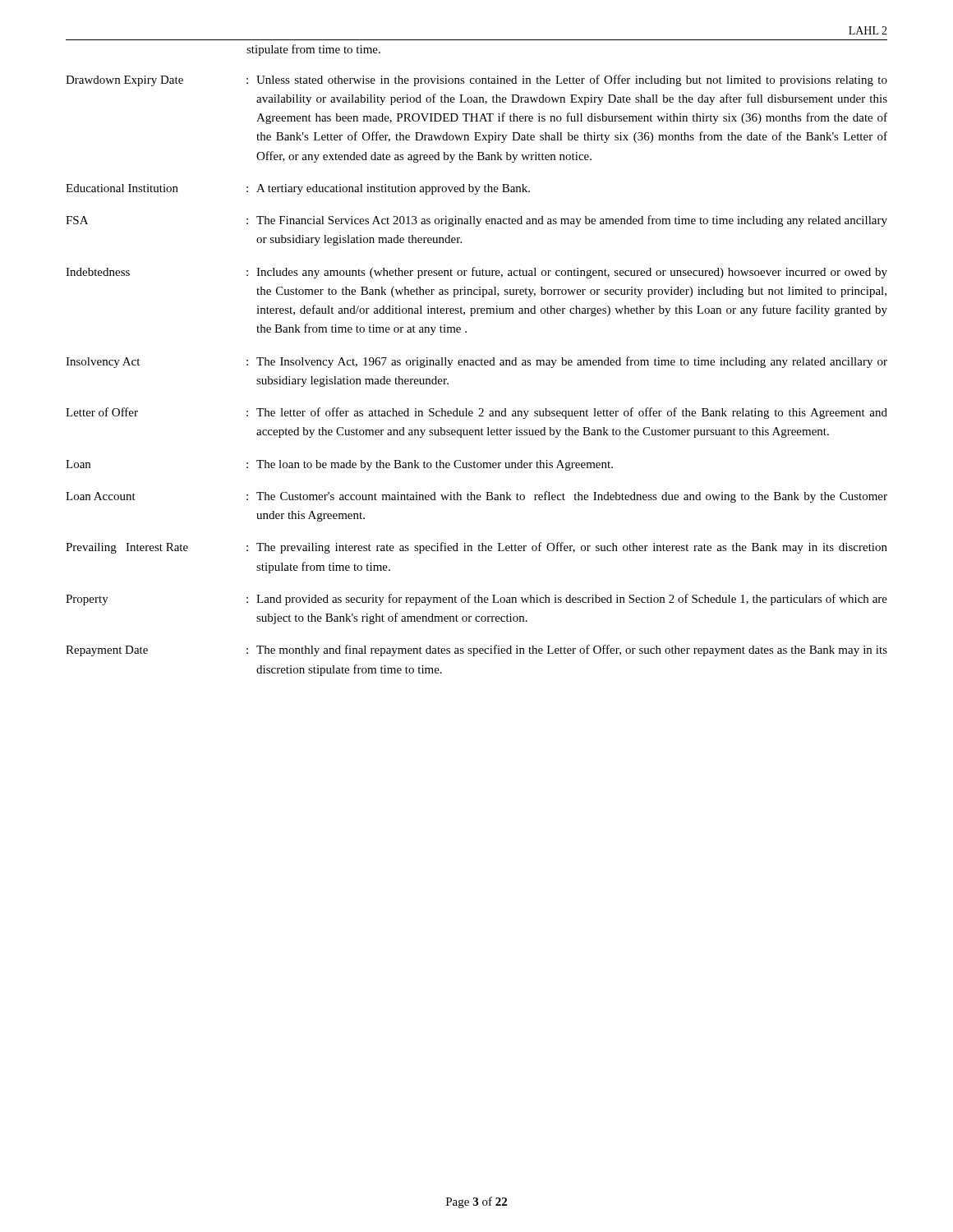This screenshot has height=1232, width=953.
Task: Click on the region starting "Letter of Offer : The"
Action: point(476,422)
